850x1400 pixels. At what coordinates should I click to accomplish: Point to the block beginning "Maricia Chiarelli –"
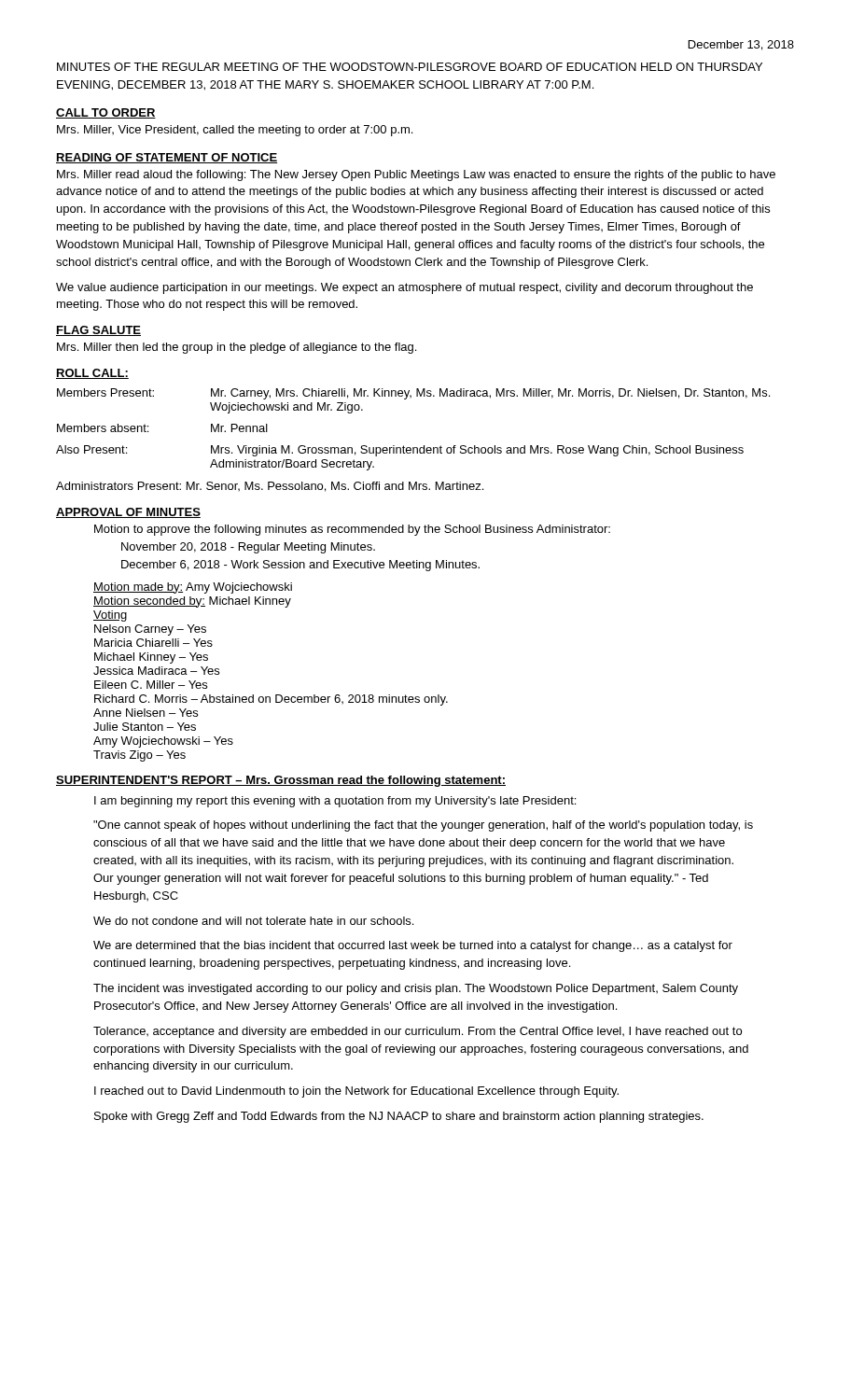point(153,642)
